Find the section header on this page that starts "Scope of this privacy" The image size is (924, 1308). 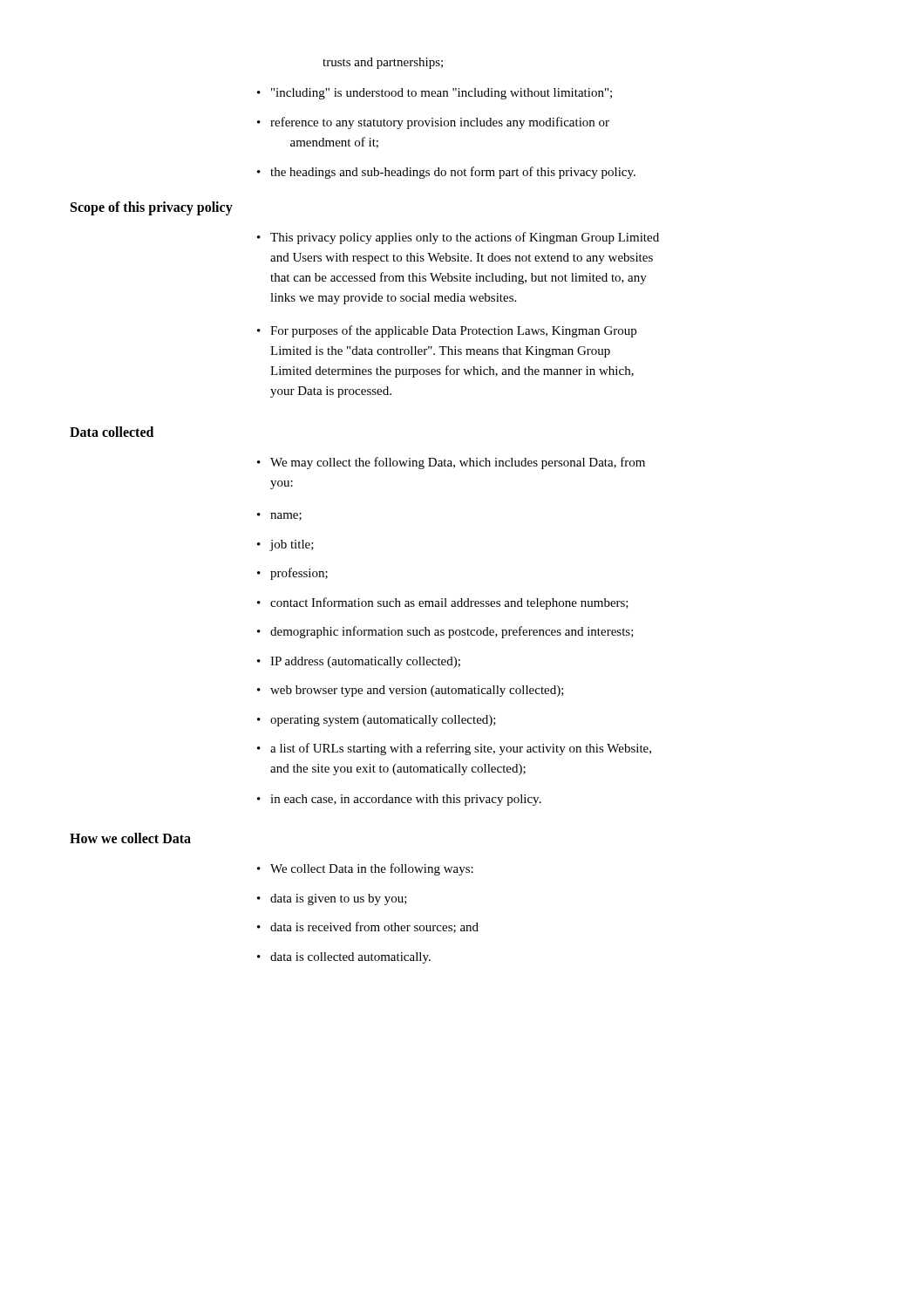click(151, 207)
